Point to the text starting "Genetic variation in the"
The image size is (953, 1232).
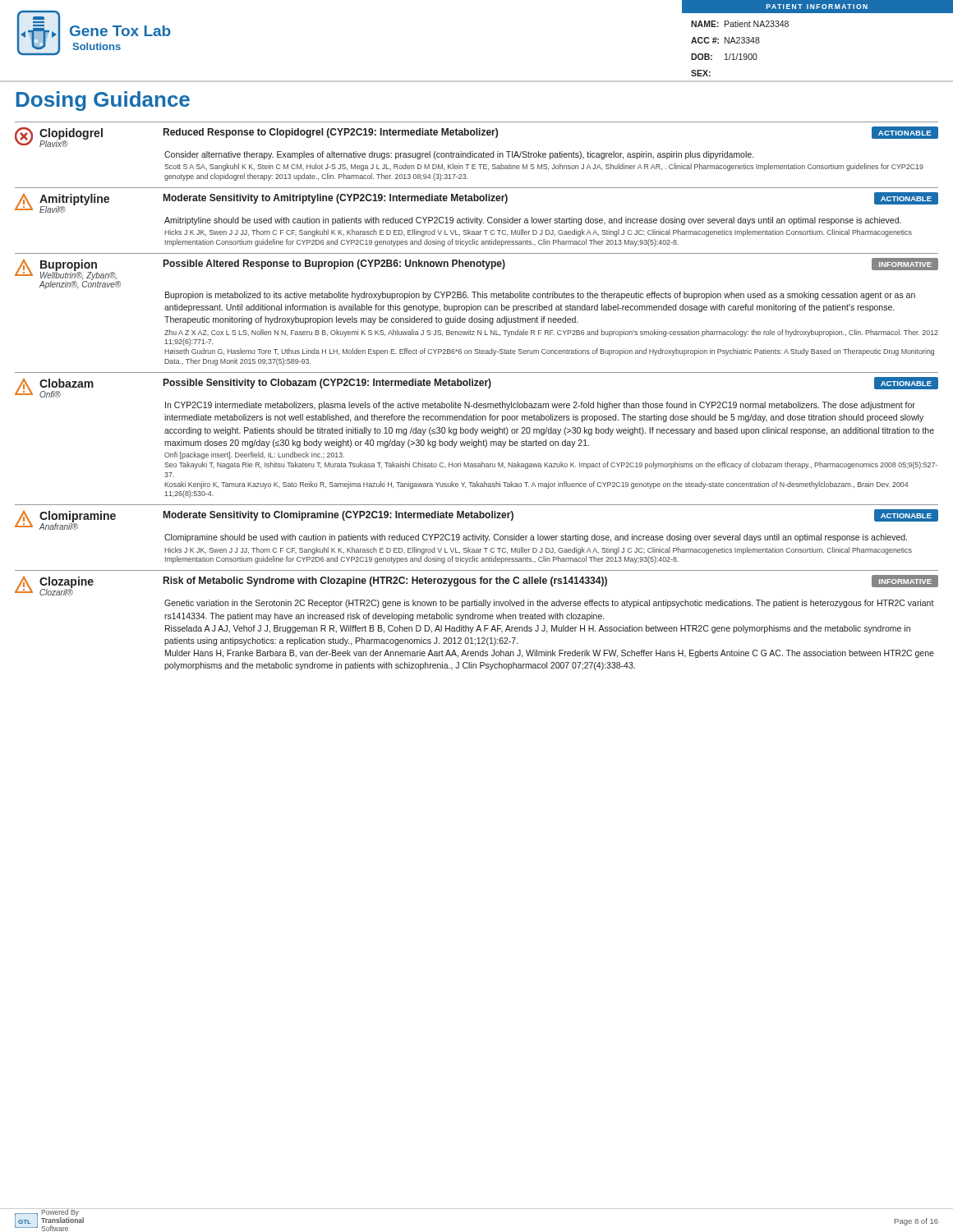click(549, 634)
